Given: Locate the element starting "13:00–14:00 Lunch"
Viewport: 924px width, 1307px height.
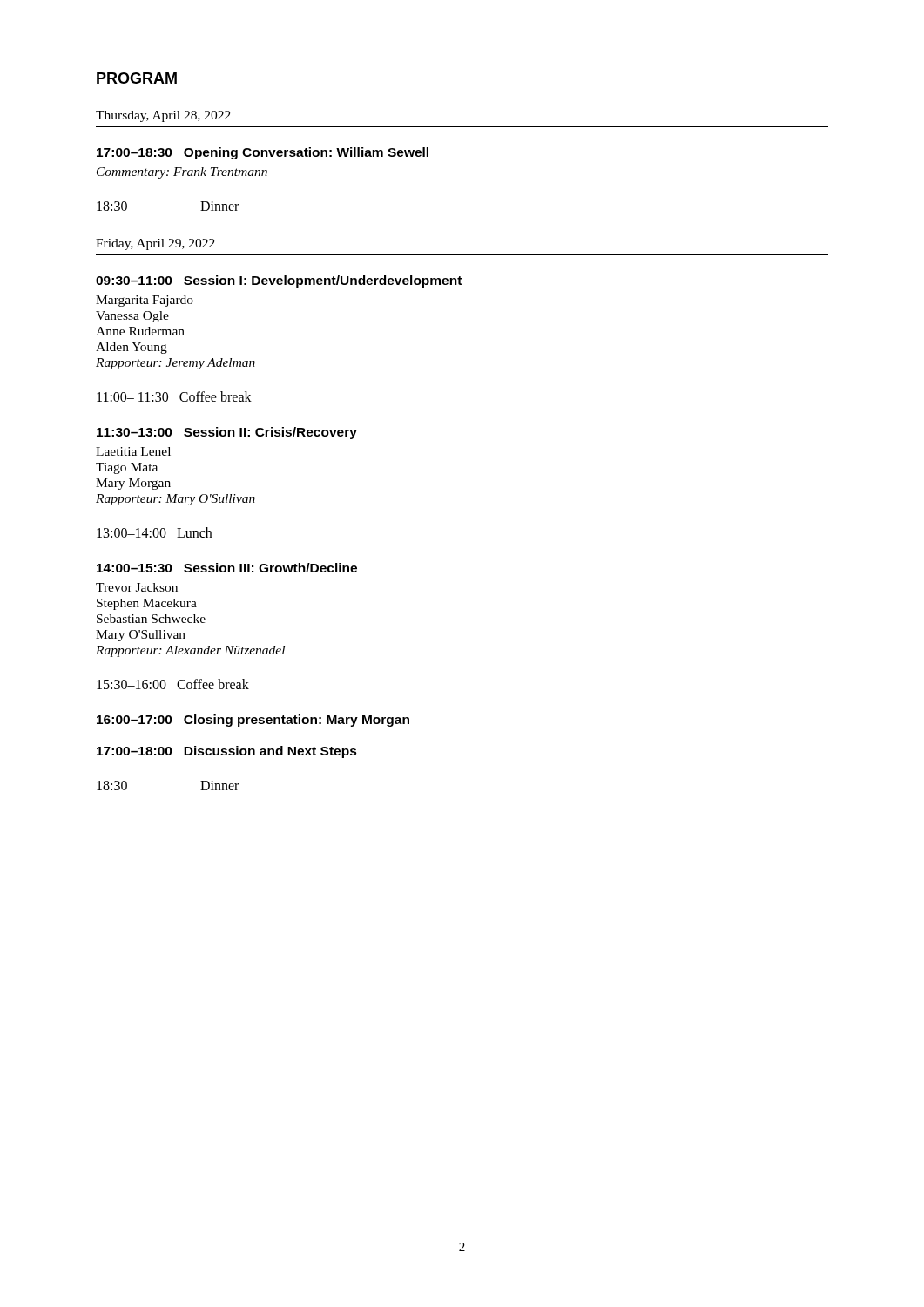Looking at the screenshot, I should tap(154, 533).
